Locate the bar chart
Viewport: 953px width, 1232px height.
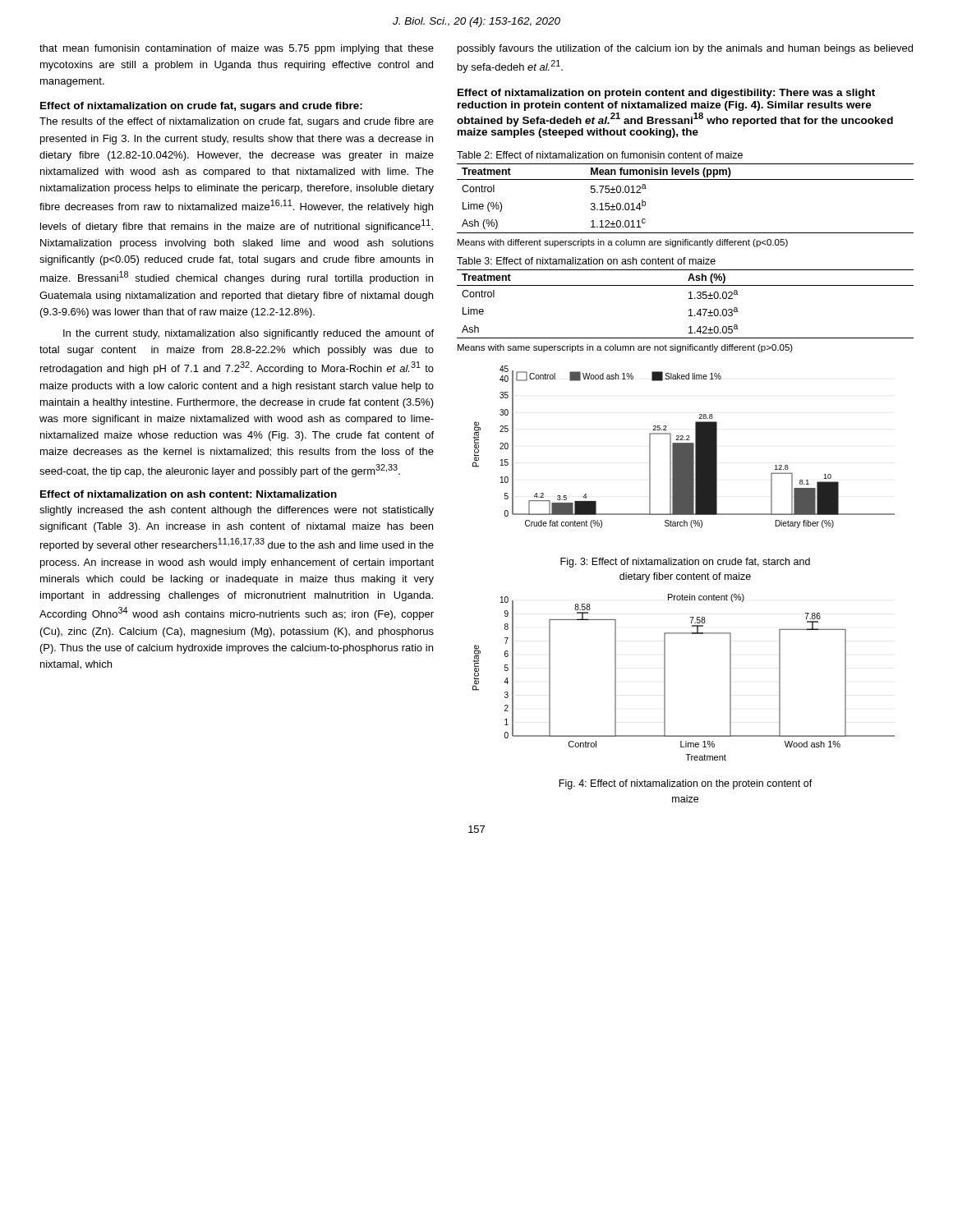coord(685,683)
